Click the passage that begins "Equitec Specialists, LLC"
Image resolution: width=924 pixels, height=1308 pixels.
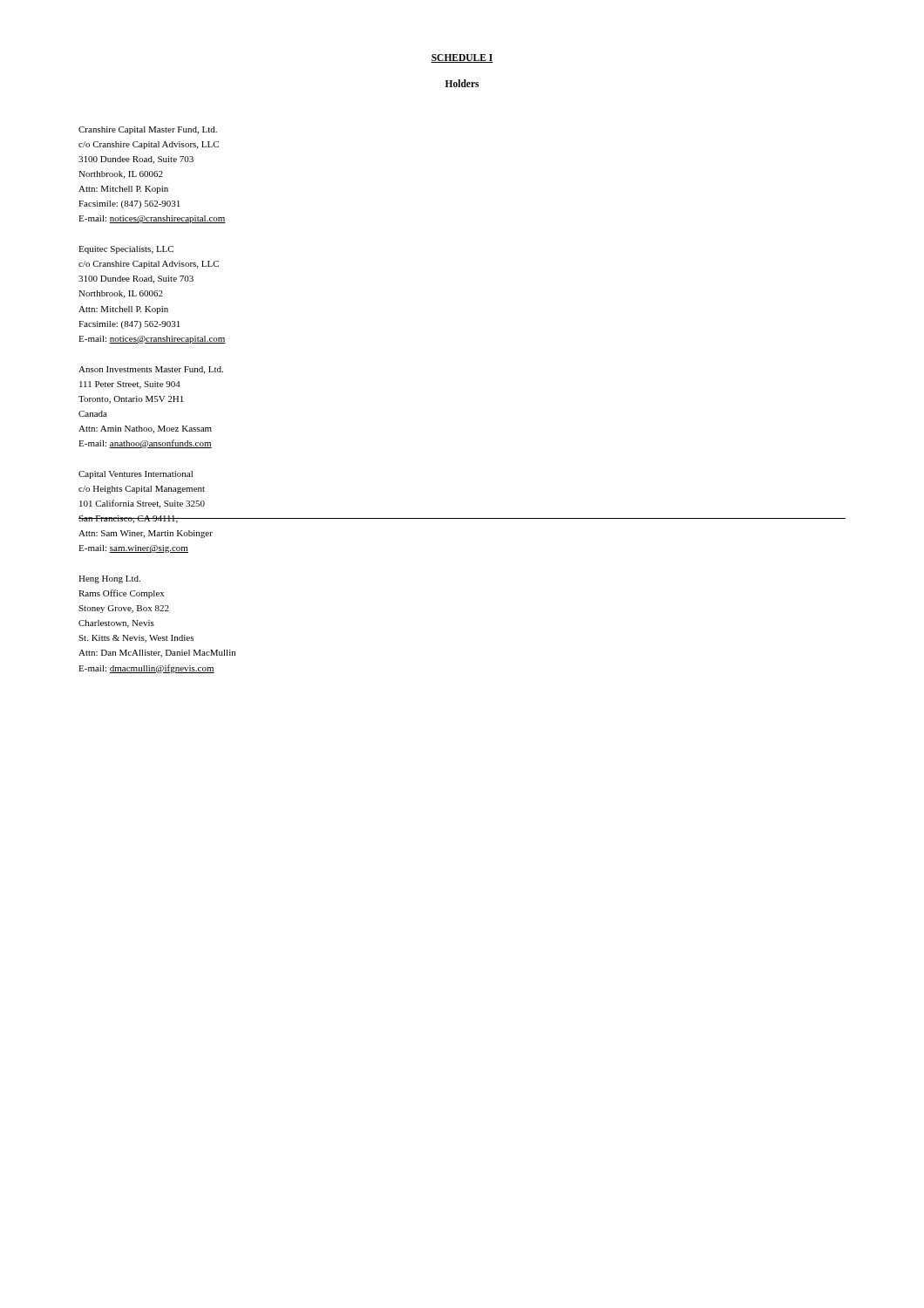tap(152, 293)
